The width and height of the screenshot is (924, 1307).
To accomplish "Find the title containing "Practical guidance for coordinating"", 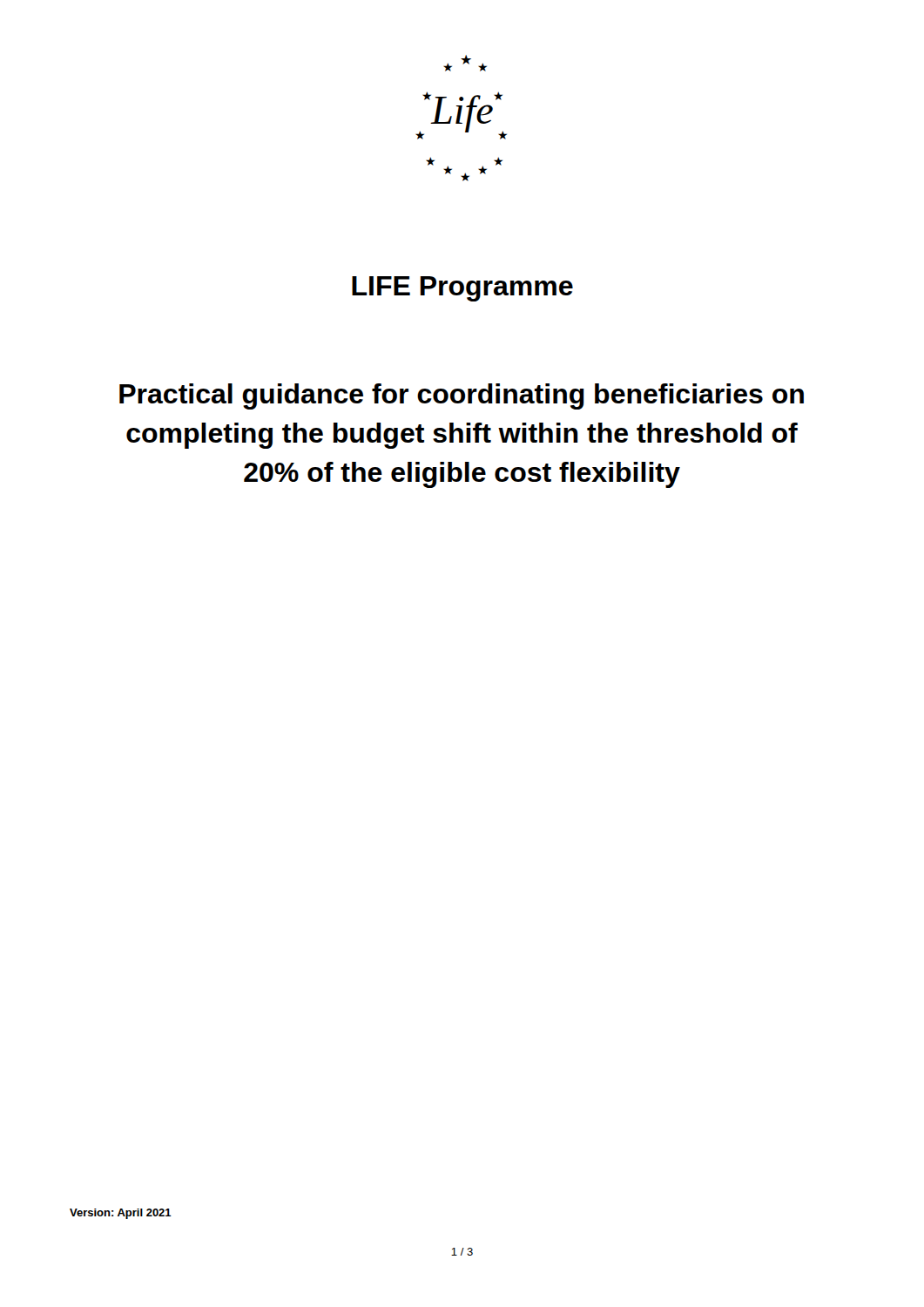I will tap(462, 433).
